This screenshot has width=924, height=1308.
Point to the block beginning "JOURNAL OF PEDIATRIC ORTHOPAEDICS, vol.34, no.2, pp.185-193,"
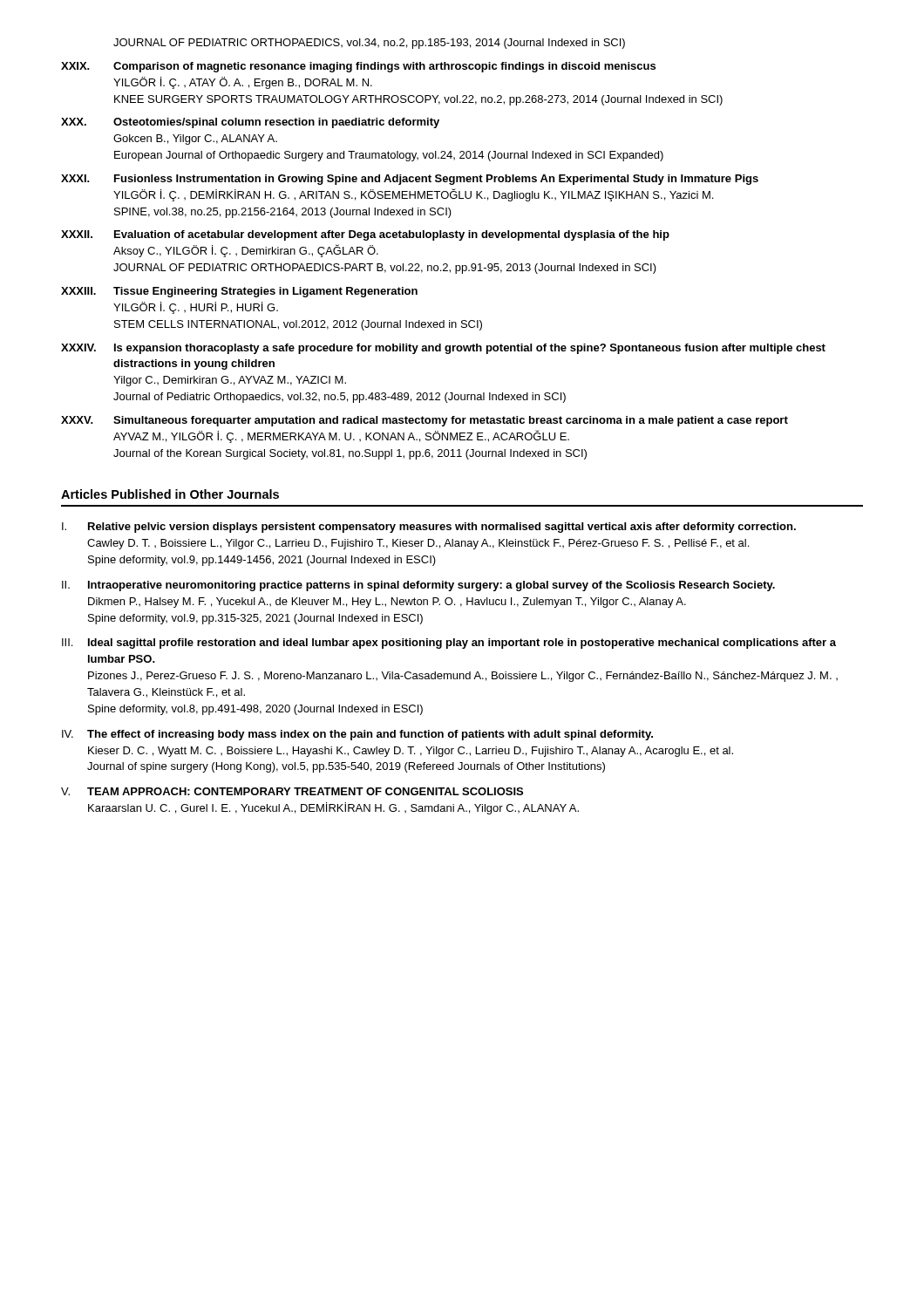tap(462, 43)
